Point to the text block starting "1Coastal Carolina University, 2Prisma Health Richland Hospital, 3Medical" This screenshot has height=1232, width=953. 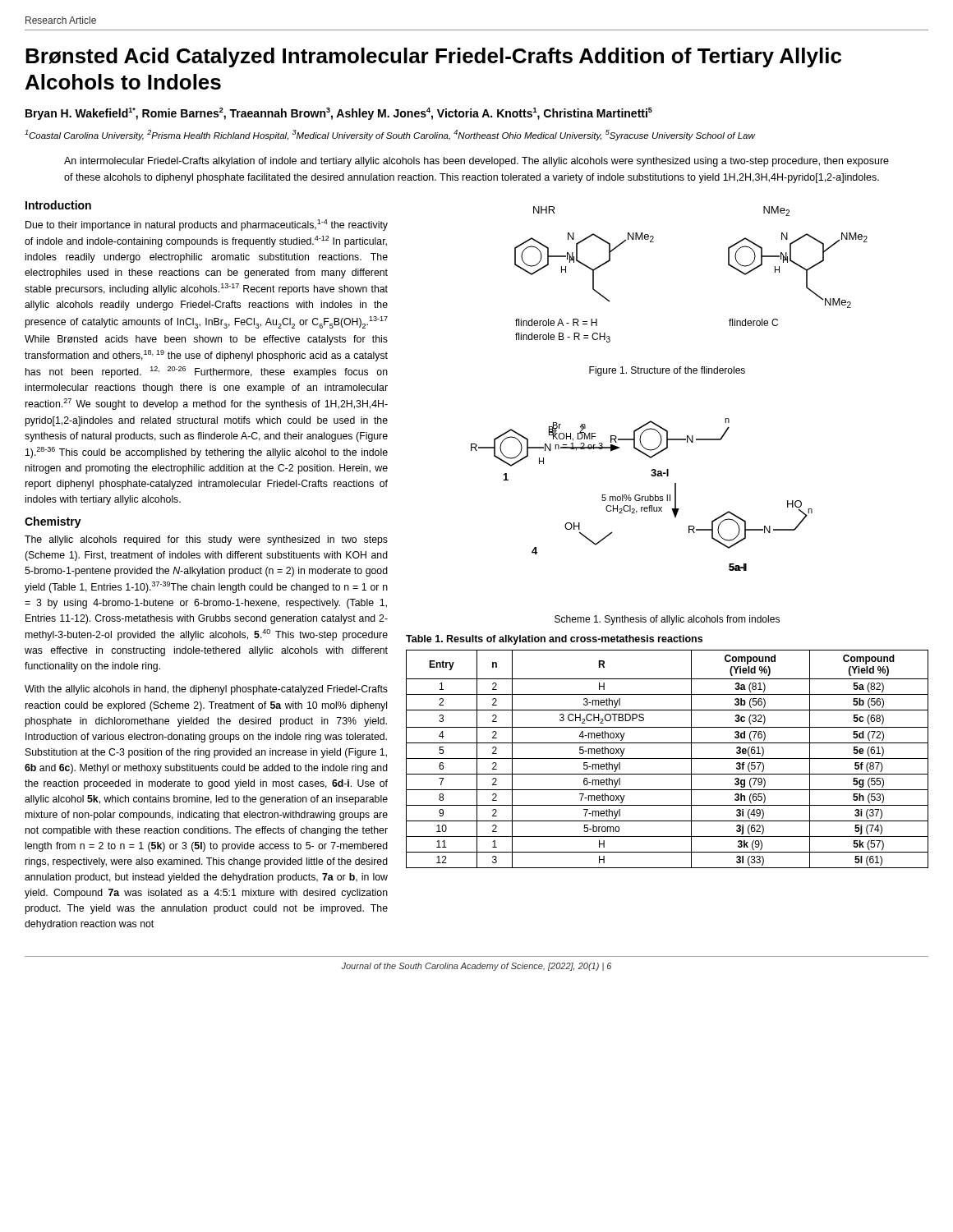click(x=390, y=134)
